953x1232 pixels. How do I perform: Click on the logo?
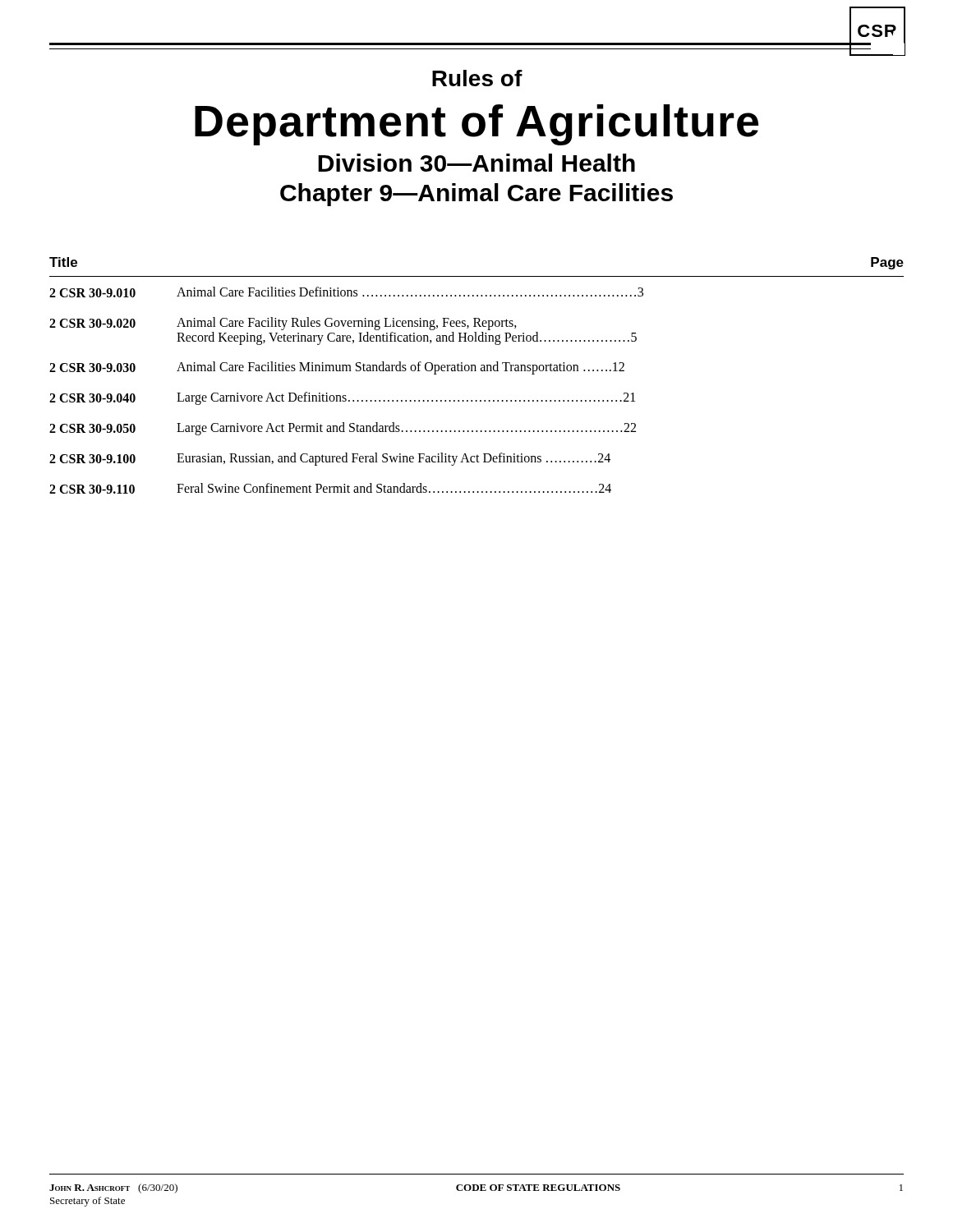pyautogui.click(x=877, y=31)
